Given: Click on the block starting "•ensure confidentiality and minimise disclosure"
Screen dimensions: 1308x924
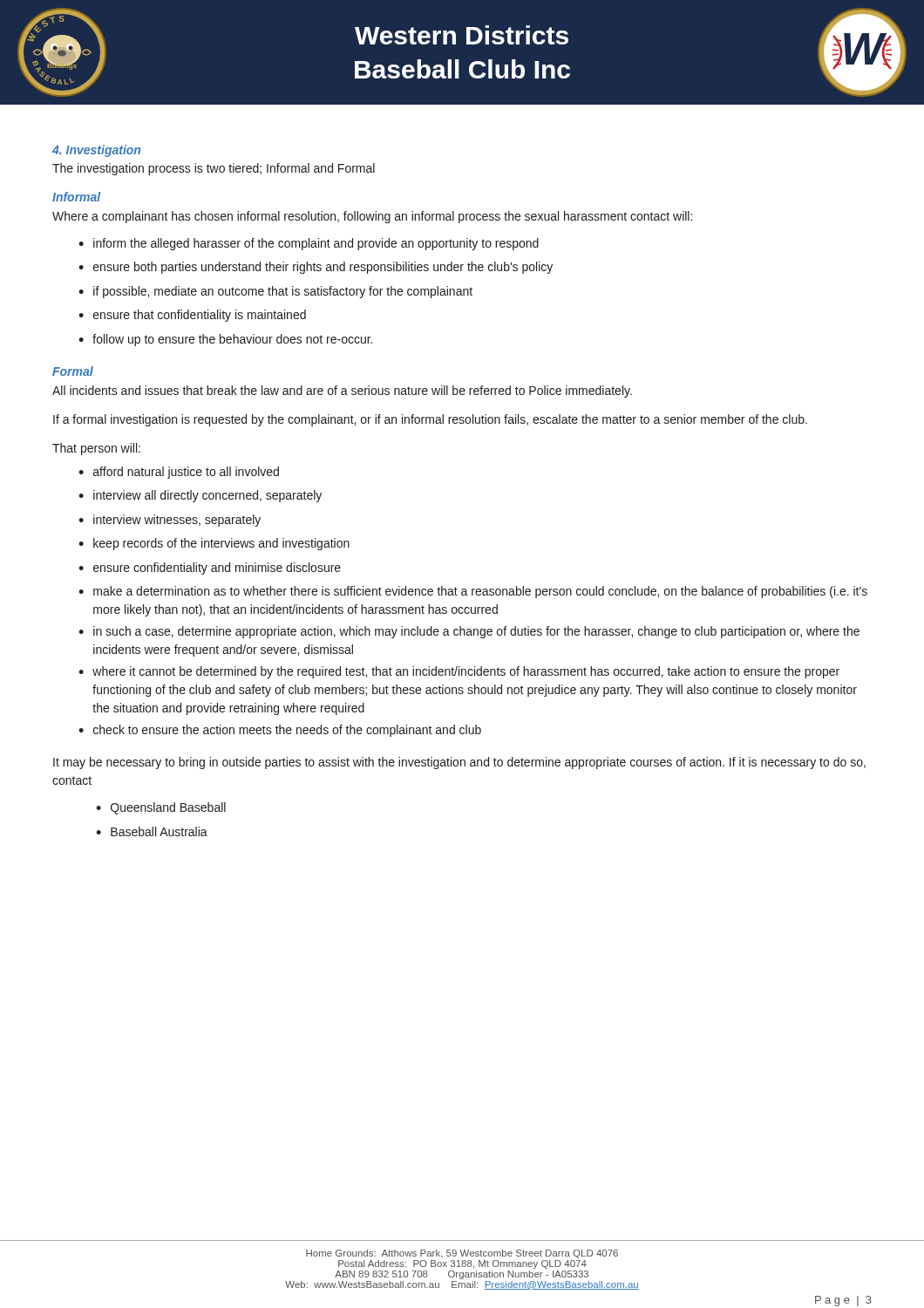Looking at the screenshot, I should [210, 569].
